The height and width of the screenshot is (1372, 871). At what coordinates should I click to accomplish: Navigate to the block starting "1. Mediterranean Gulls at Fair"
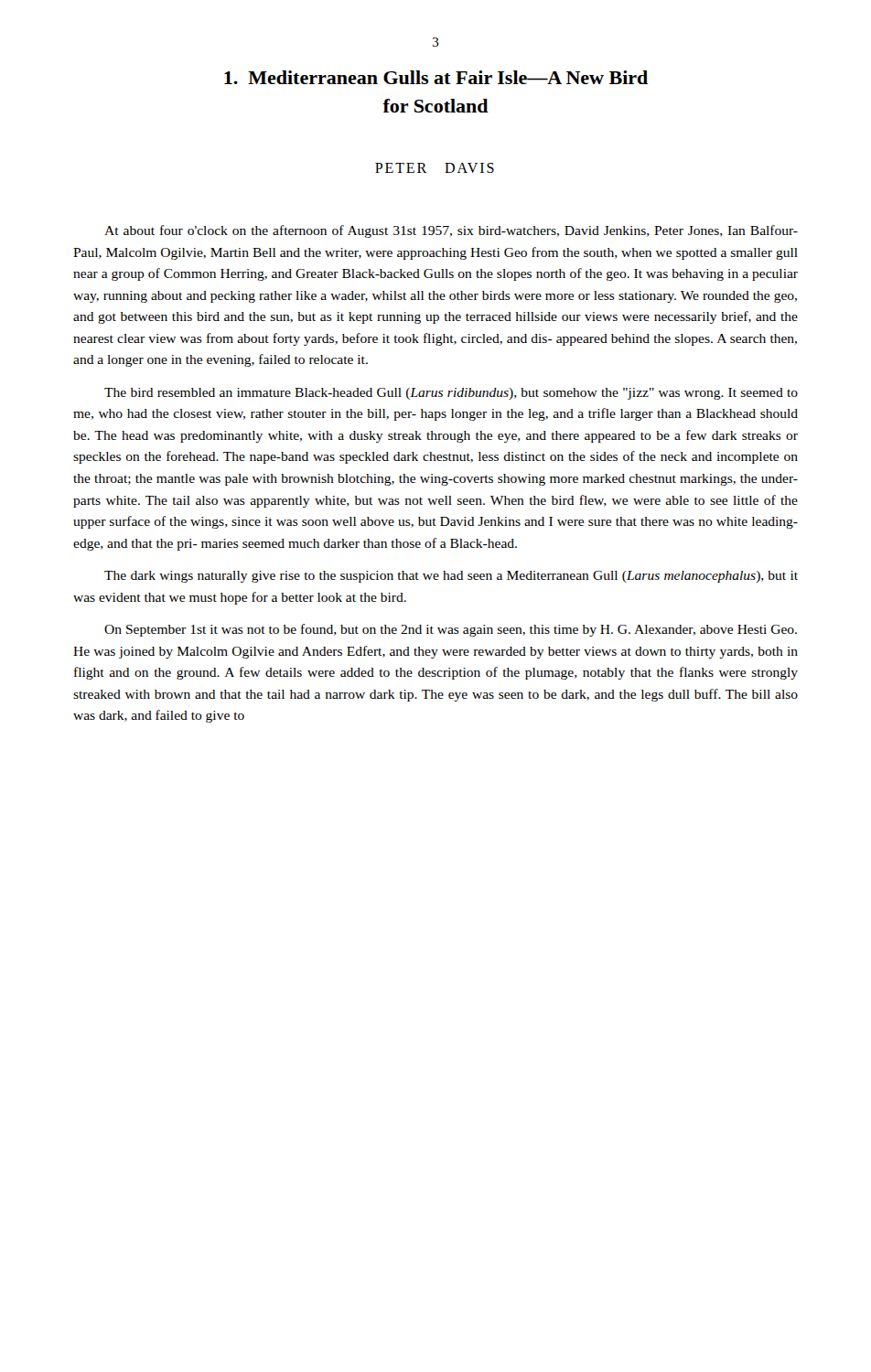point(436,92)
